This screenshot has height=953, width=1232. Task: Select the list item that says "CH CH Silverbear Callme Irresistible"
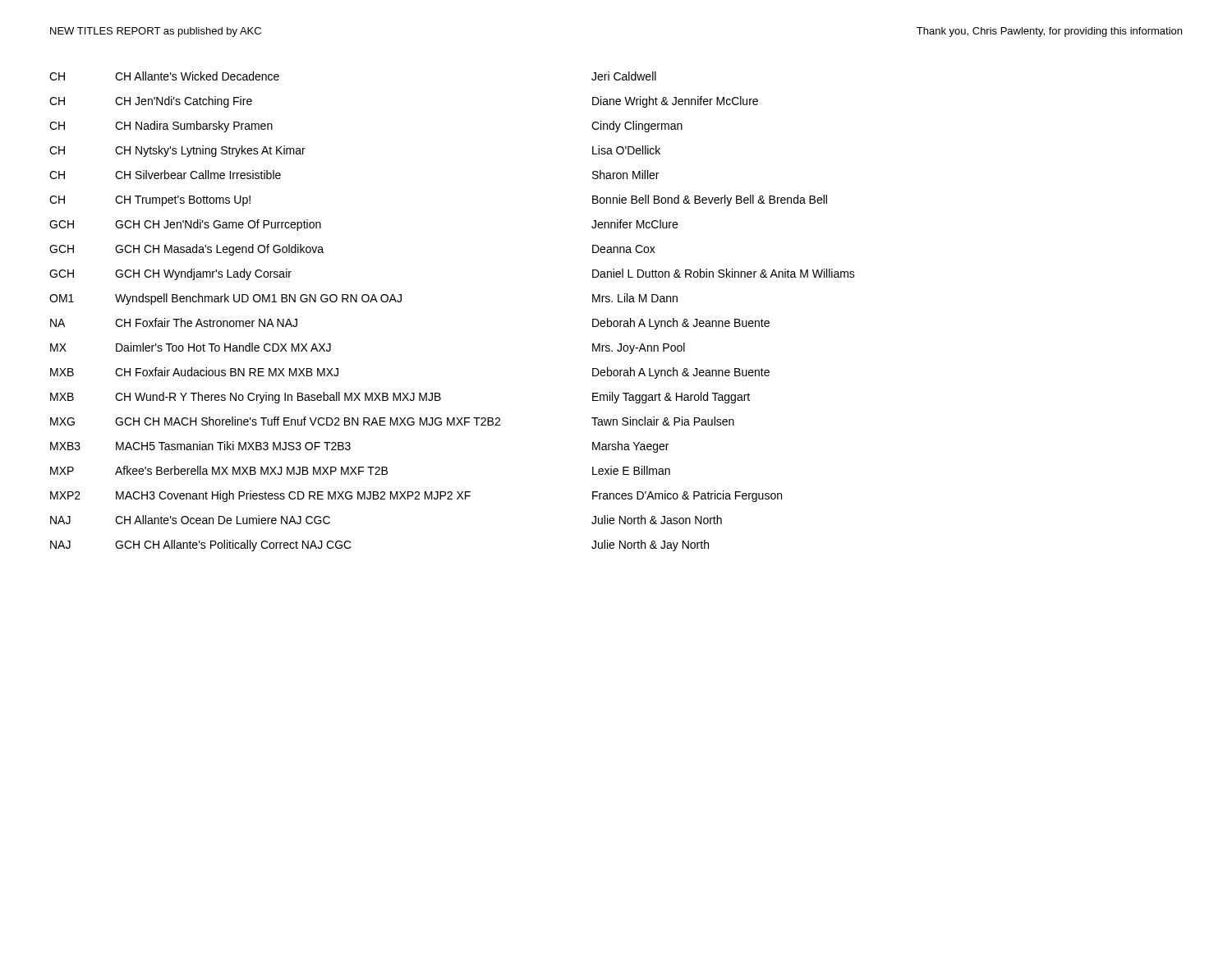tap(616, 175)
